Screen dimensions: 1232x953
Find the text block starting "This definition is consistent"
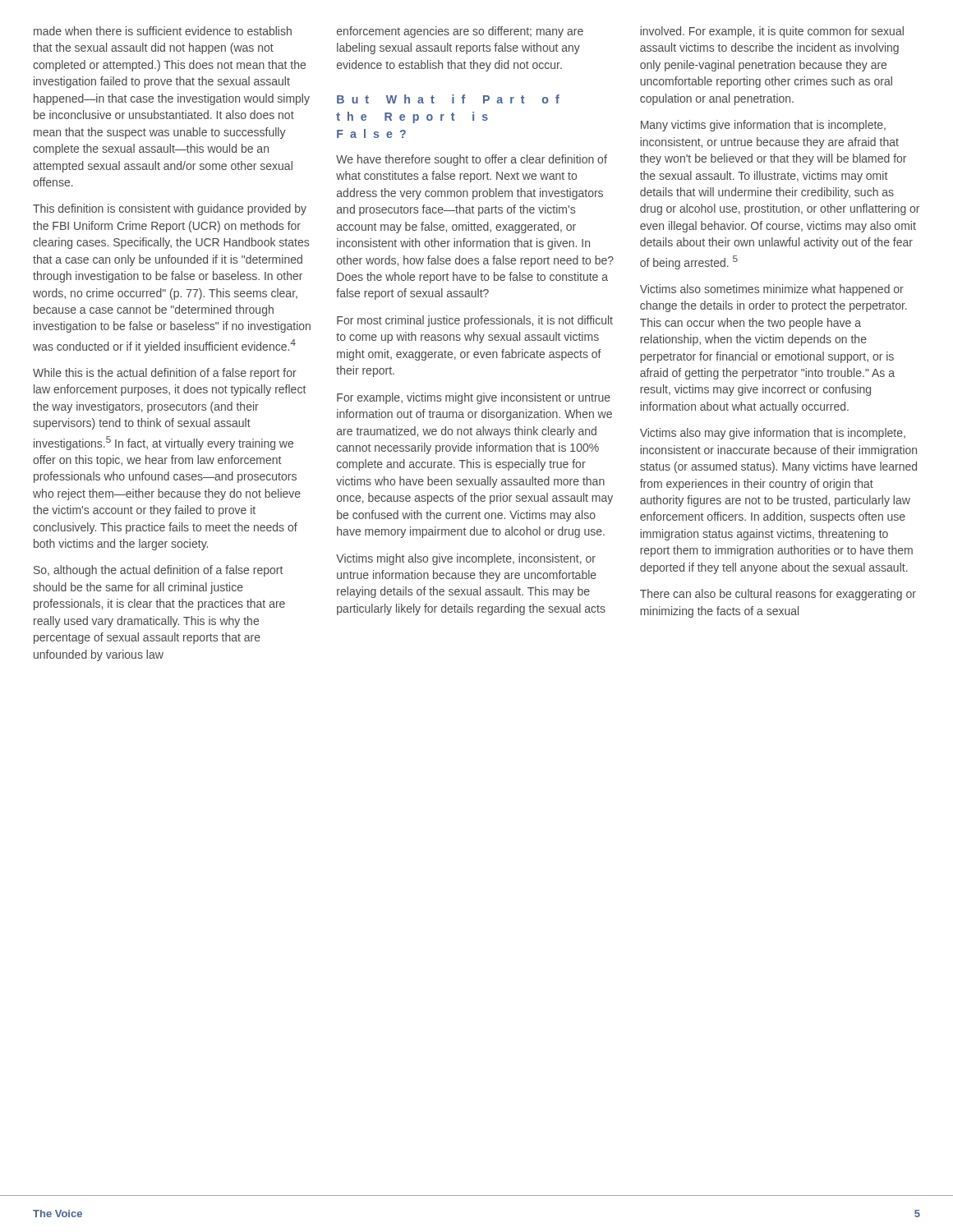click(173, 278)
